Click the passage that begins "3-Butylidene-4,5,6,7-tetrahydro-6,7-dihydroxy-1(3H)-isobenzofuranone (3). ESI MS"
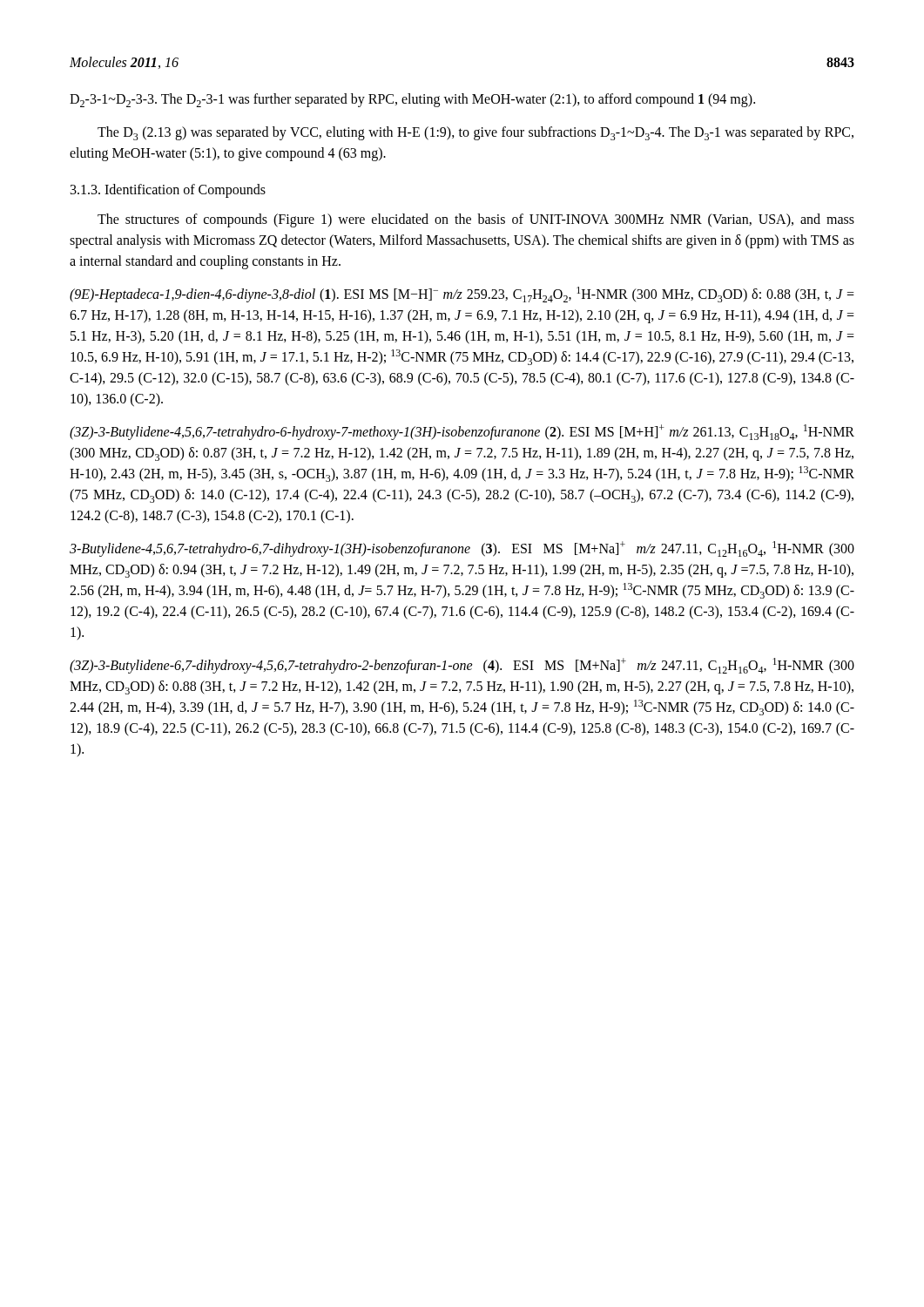Viewport: 924px width, 1307px height. tap(462, 591)
